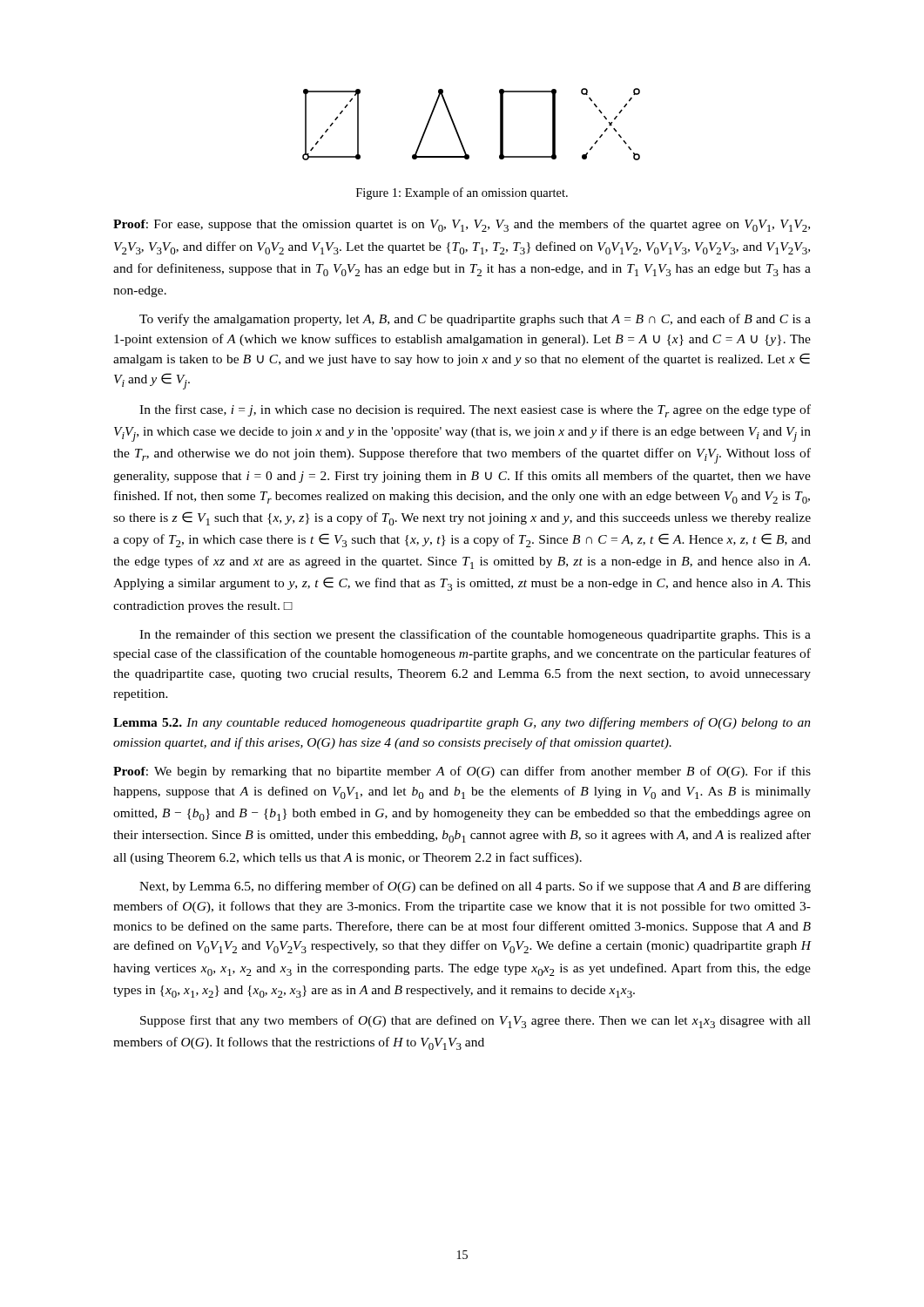The image size is (924, 1307).
Task: Point to the block beginning "In the remainder of this section we"
Action: coord(462,664)
